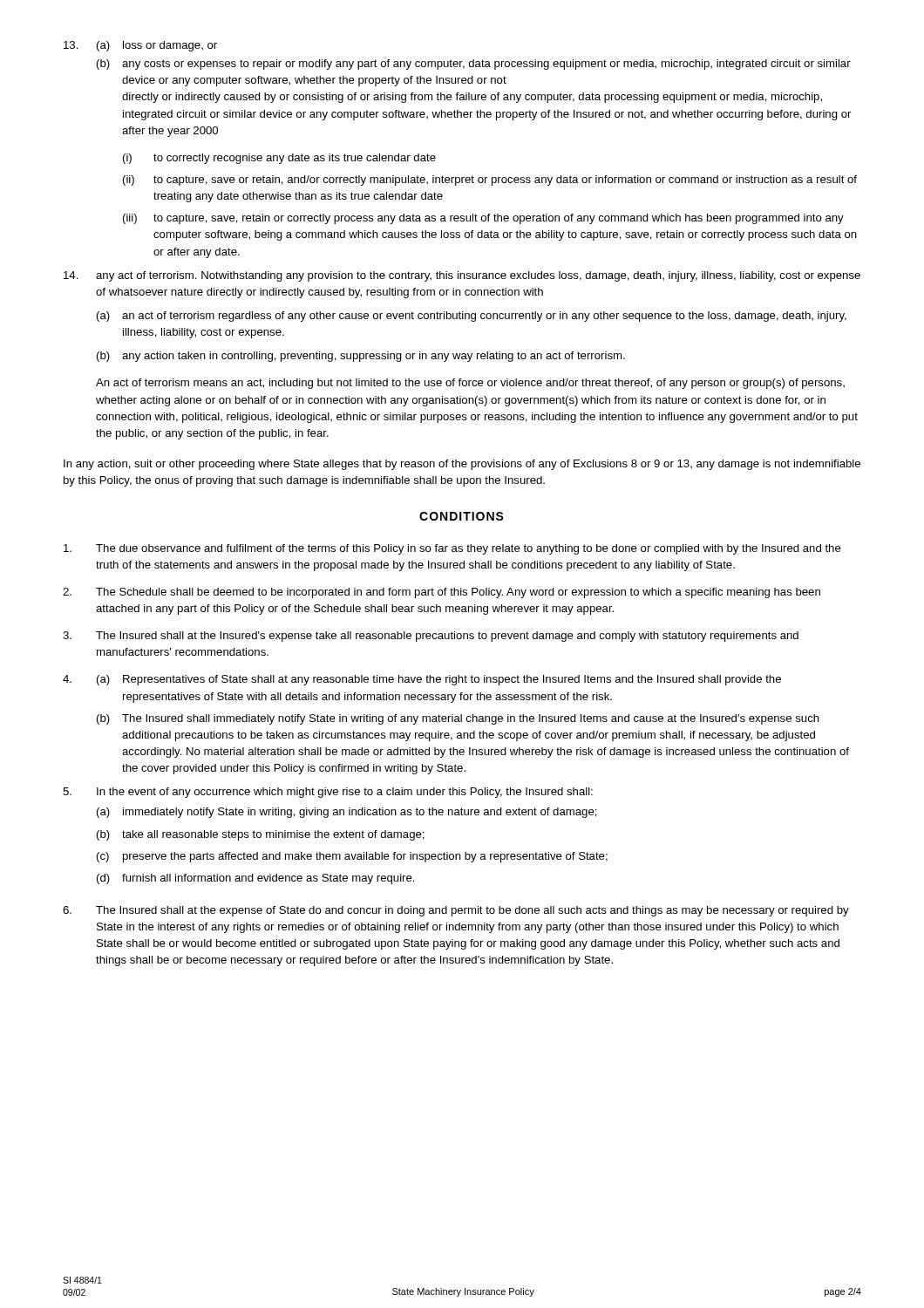This screenshot has width=924, height=1308.
Task: Select the list item with the text "(a) an act of terrorism regardless of"
Action: (x=479, y=324)
